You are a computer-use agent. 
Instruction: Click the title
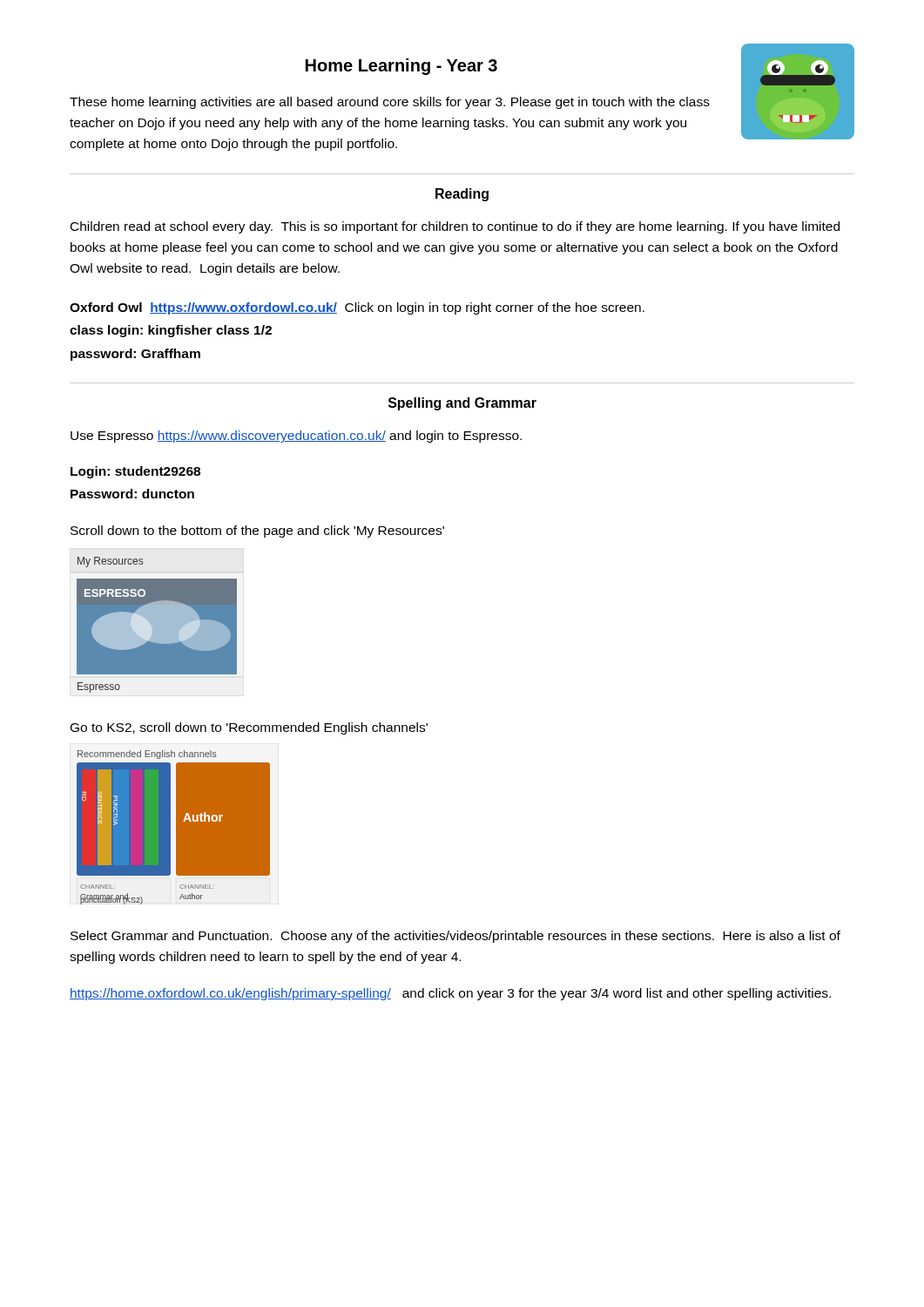tap(401, 65)
